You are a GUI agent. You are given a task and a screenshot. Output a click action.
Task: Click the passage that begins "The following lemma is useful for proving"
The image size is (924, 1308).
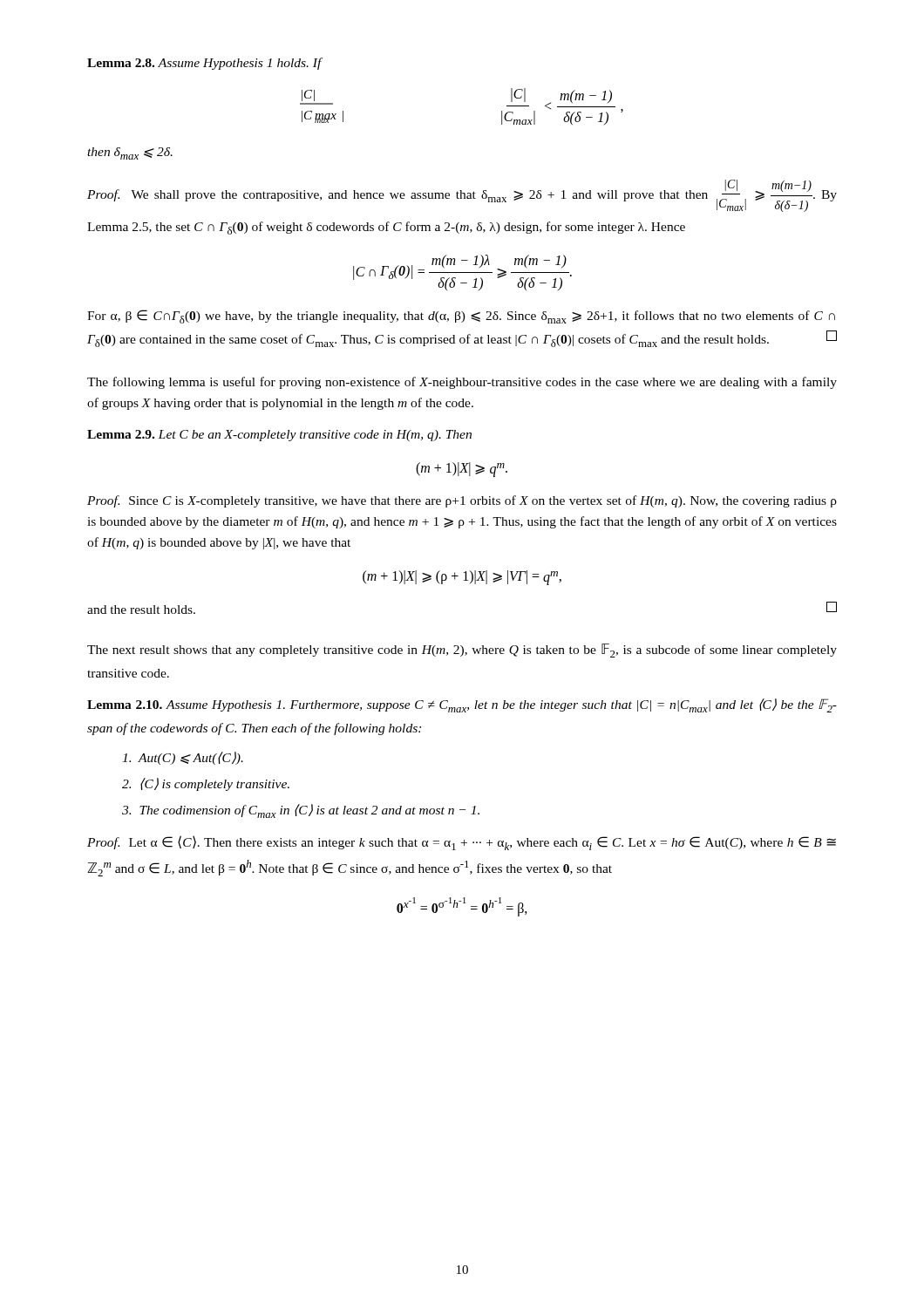click(462, 392)
